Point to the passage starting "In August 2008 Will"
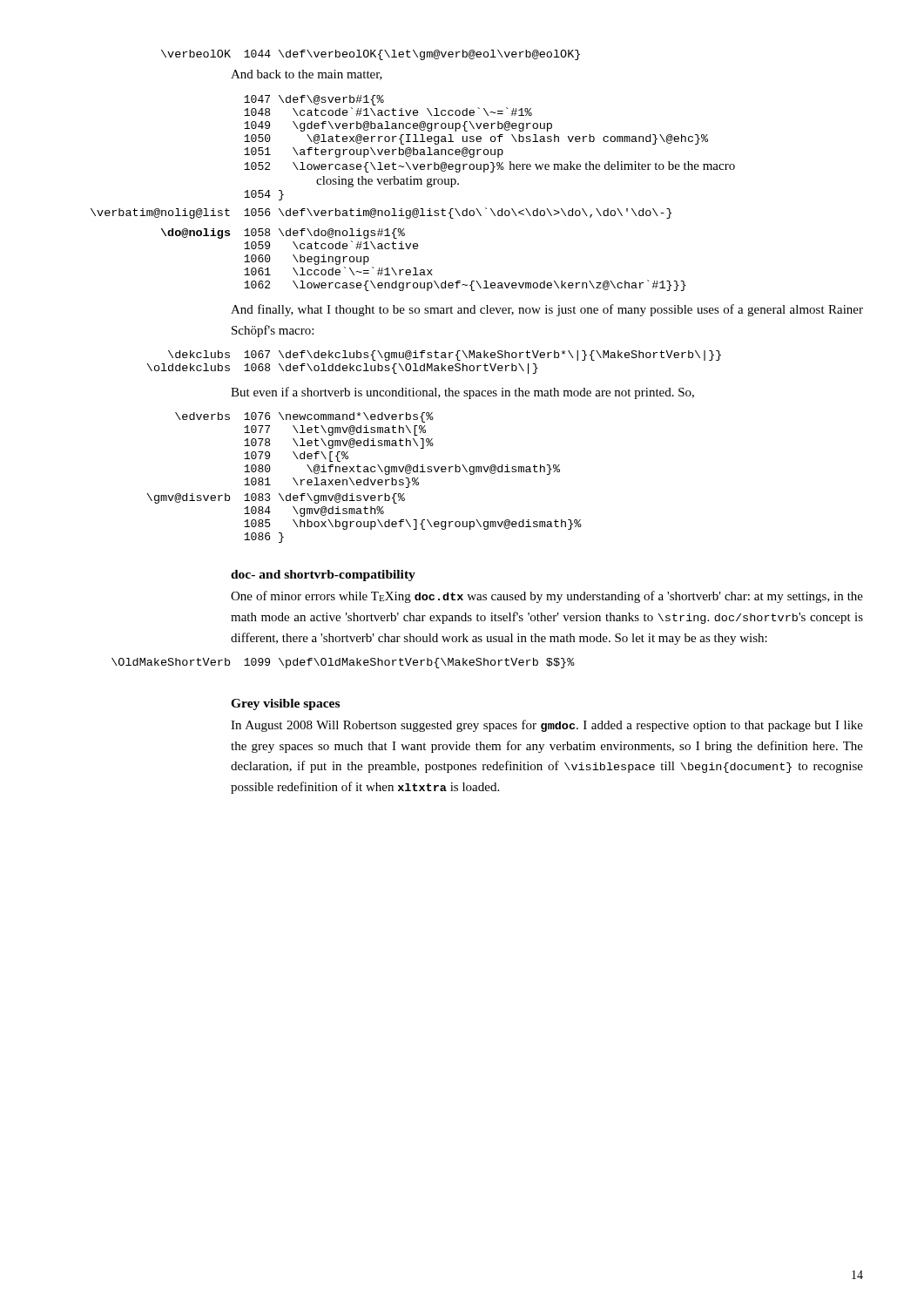The image size is (924, 1307). (547, 756)
